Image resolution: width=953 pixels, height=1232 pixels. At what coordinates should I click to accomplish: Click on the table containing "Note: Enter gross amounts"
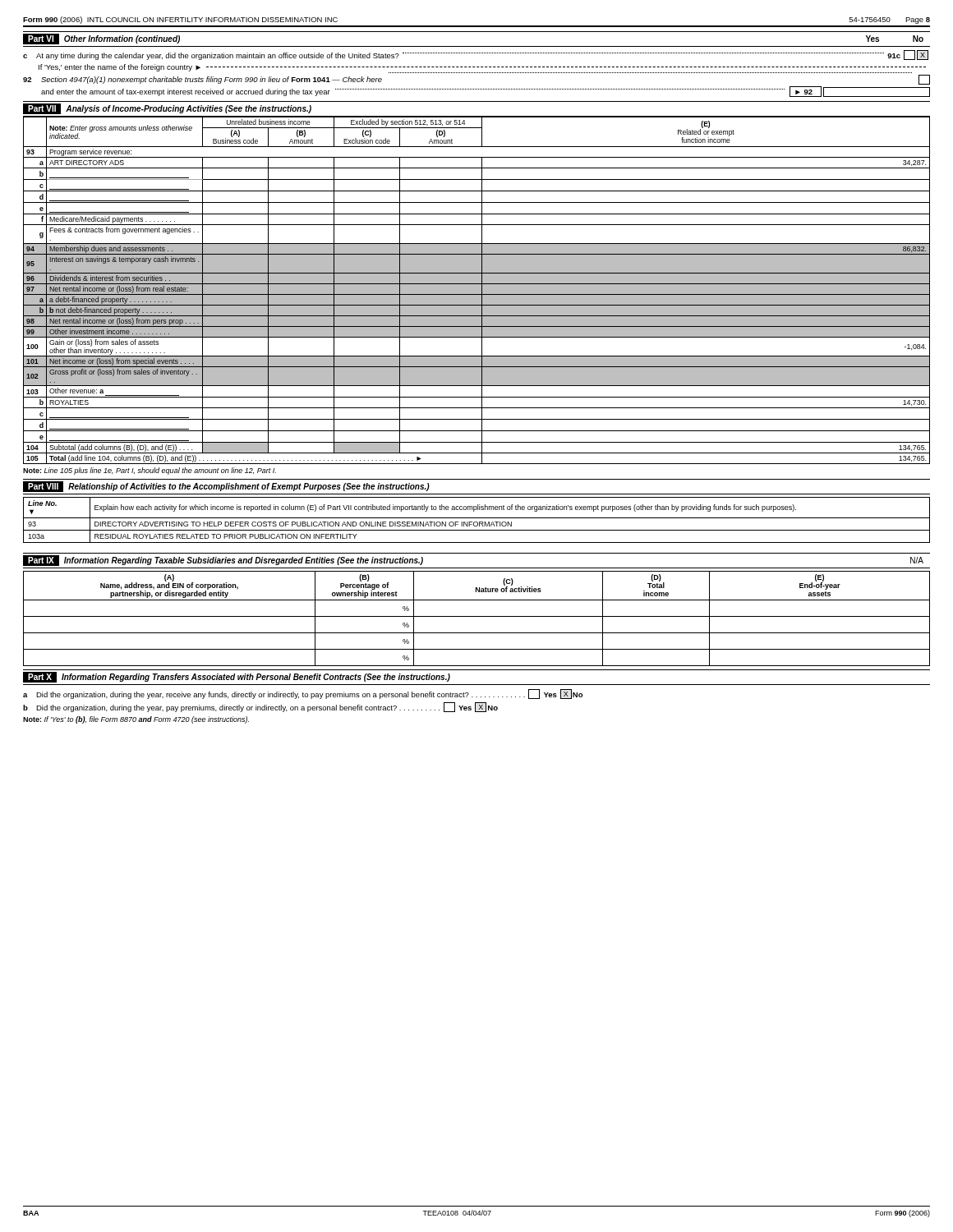coord(476,290)
